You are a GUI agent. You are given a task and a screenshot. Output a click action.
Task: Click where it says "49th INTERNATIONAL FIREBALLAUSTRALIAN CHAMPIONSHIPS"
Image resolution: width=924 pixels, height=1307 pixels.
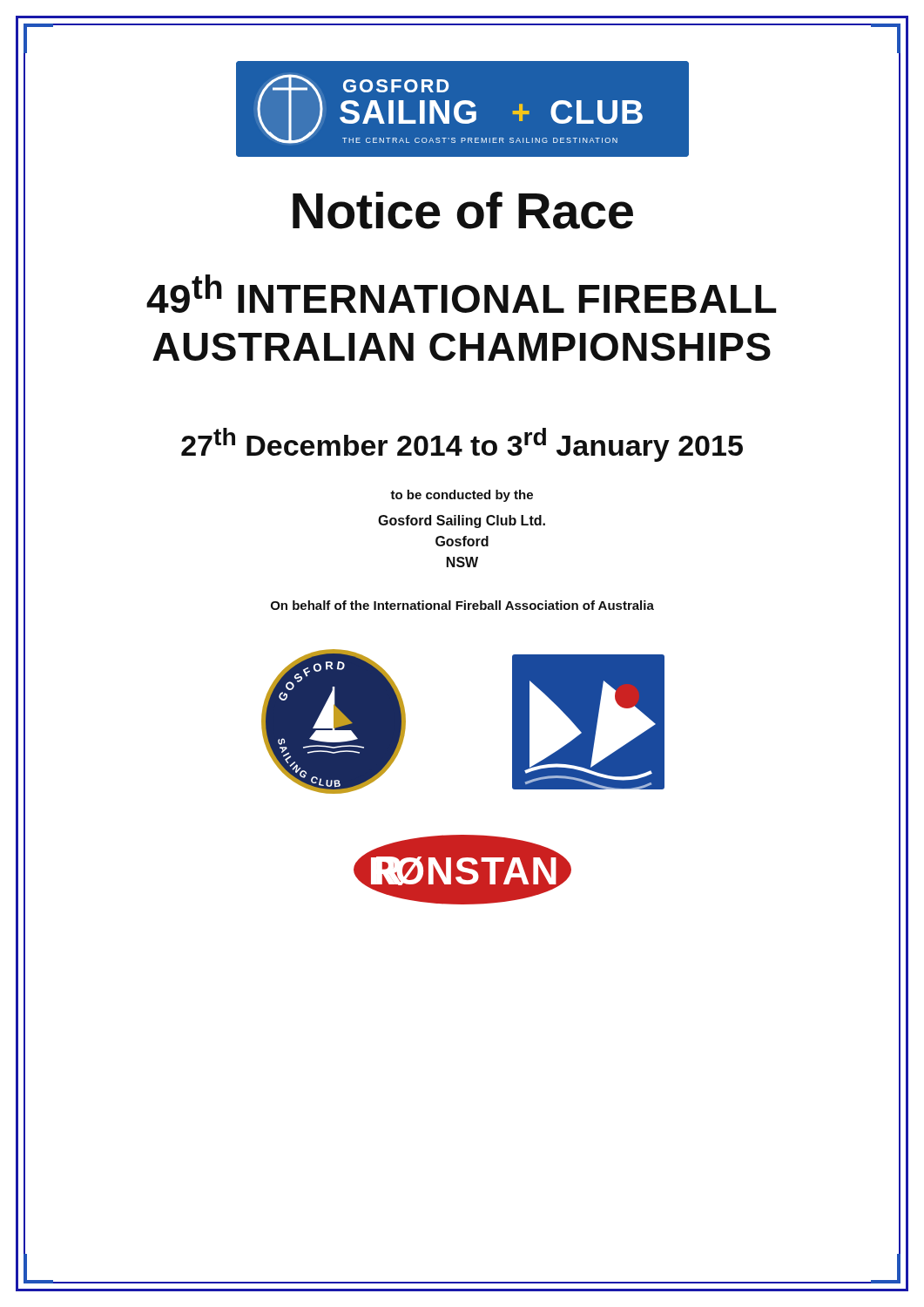click(462, 319)
